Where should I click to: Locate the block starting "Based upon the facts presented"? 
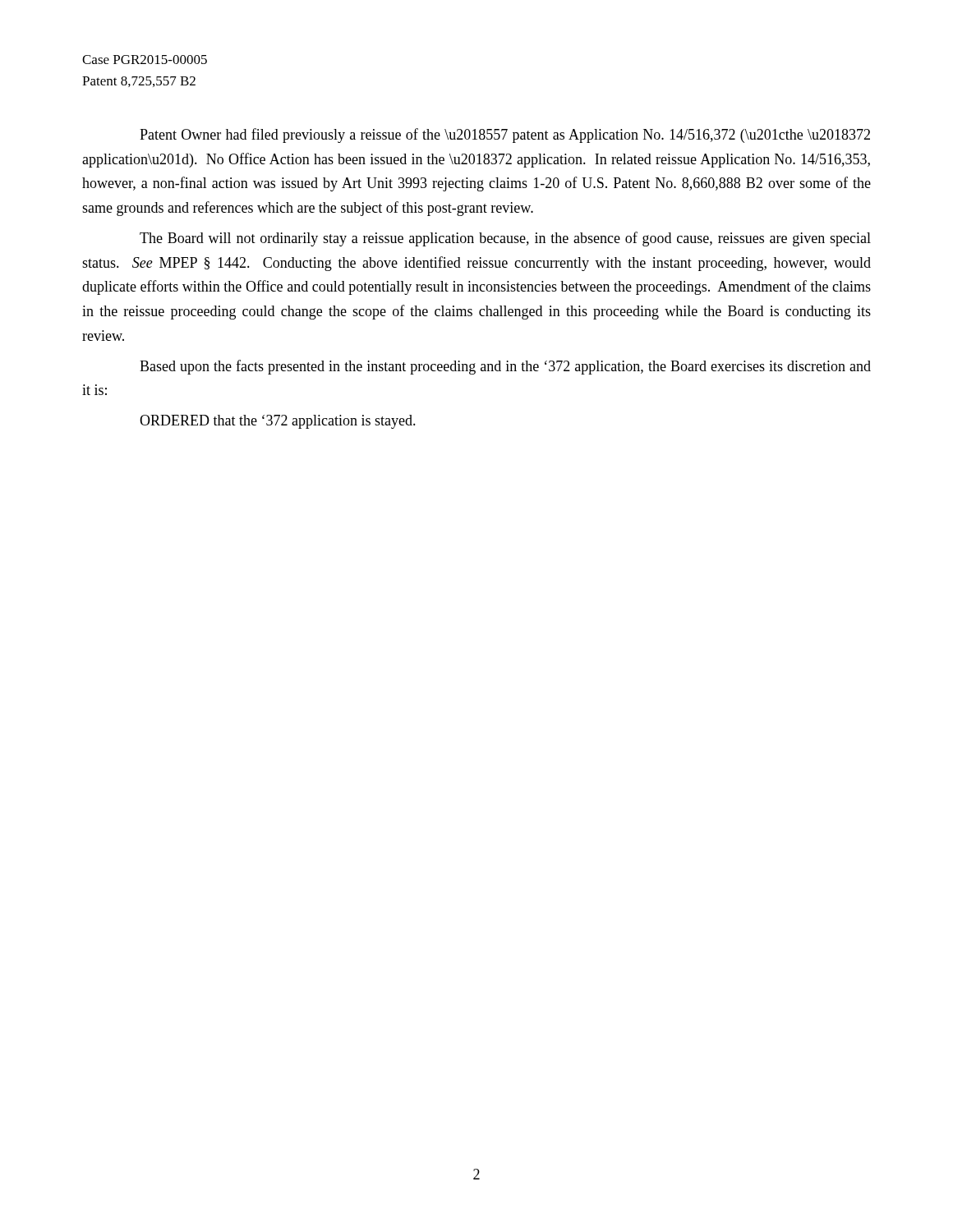pos(476,378)
